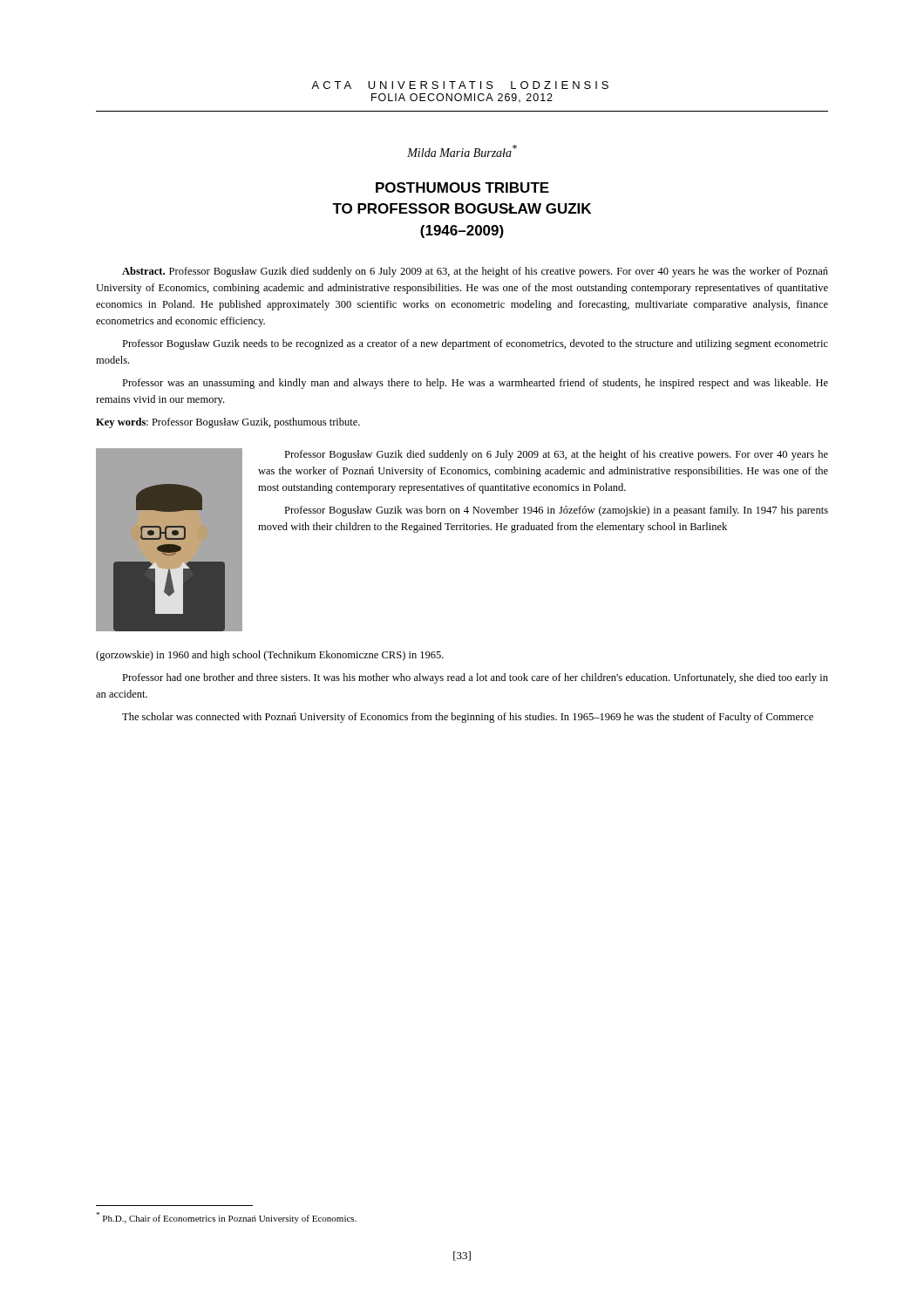
Task: Select the photo
Action: pos(169,540)
